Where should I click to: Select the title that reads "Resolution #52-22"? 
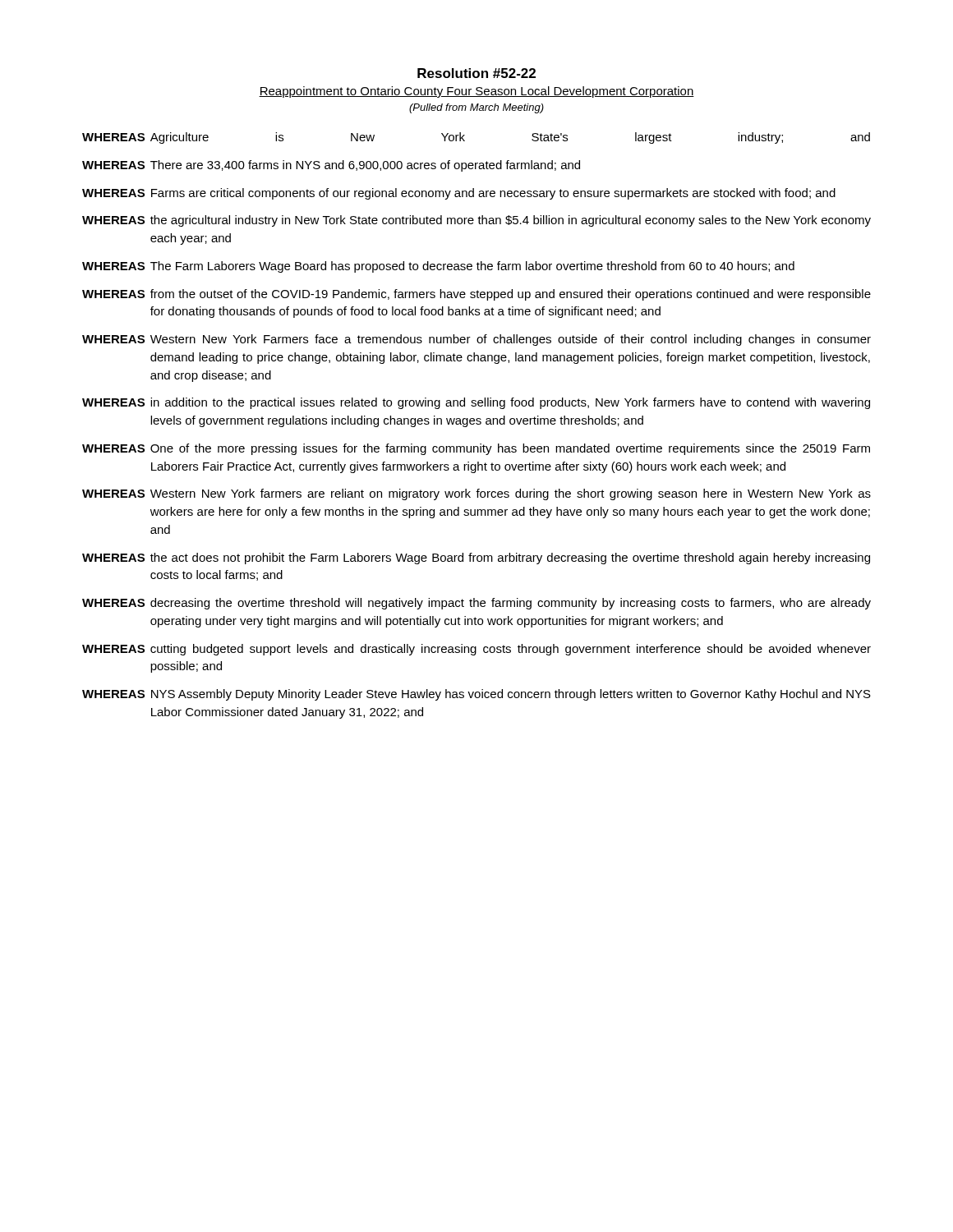[476, 73]
